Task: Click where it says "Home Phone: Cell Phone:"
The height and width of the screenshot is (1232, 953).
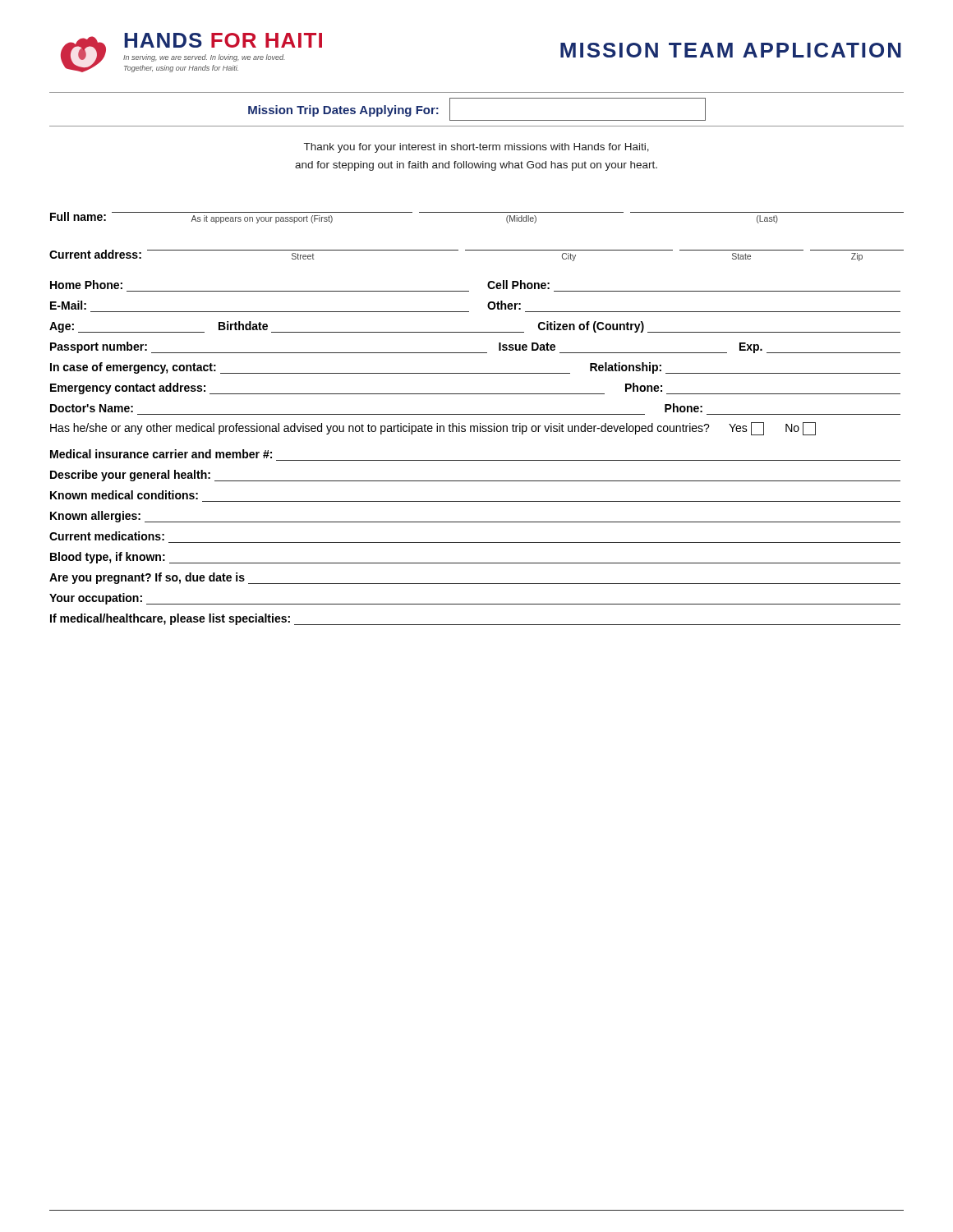Action: [476, 284]
